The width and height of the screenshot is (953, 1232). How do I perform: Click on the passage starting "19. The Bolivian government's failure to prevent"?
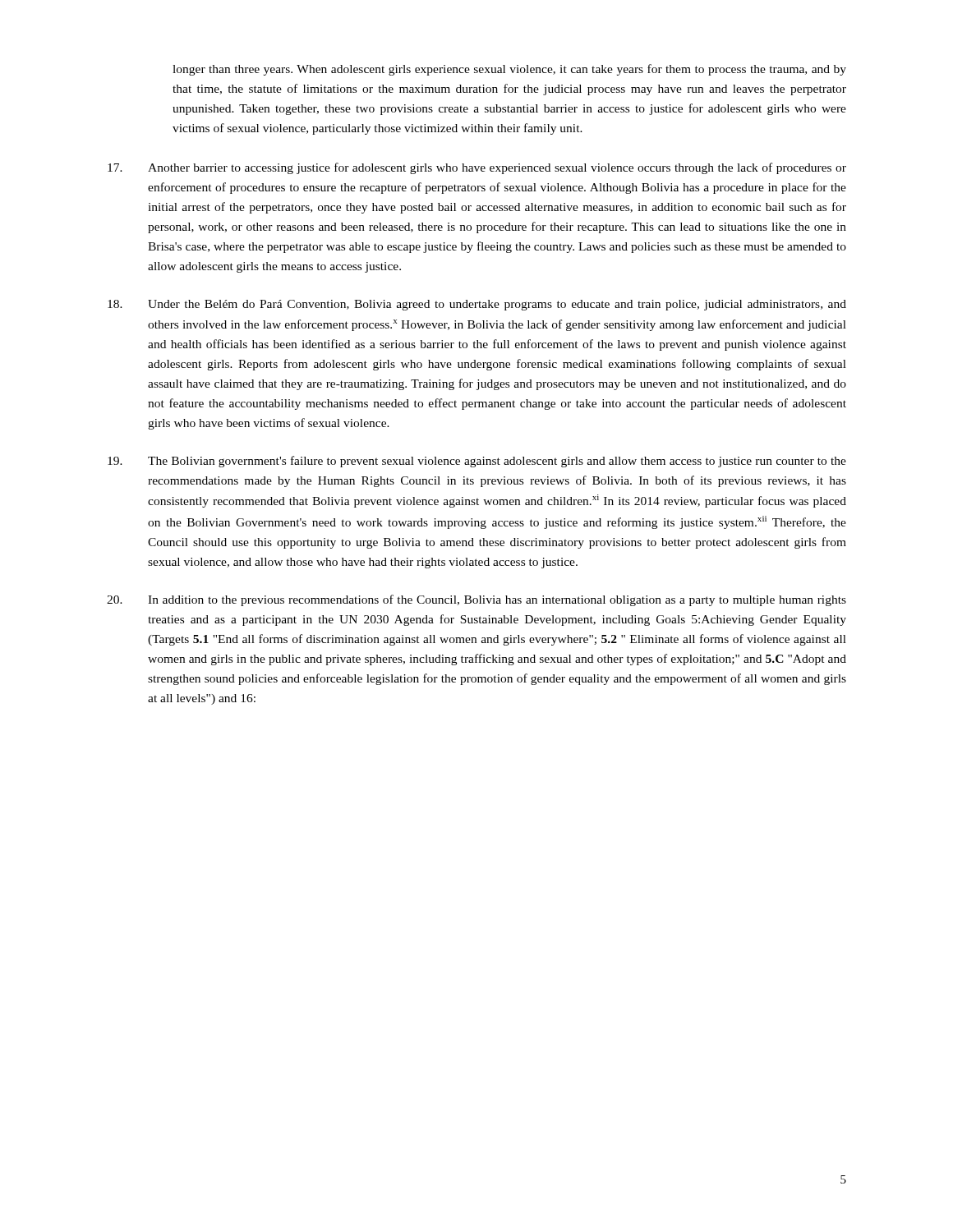point(476,511)
